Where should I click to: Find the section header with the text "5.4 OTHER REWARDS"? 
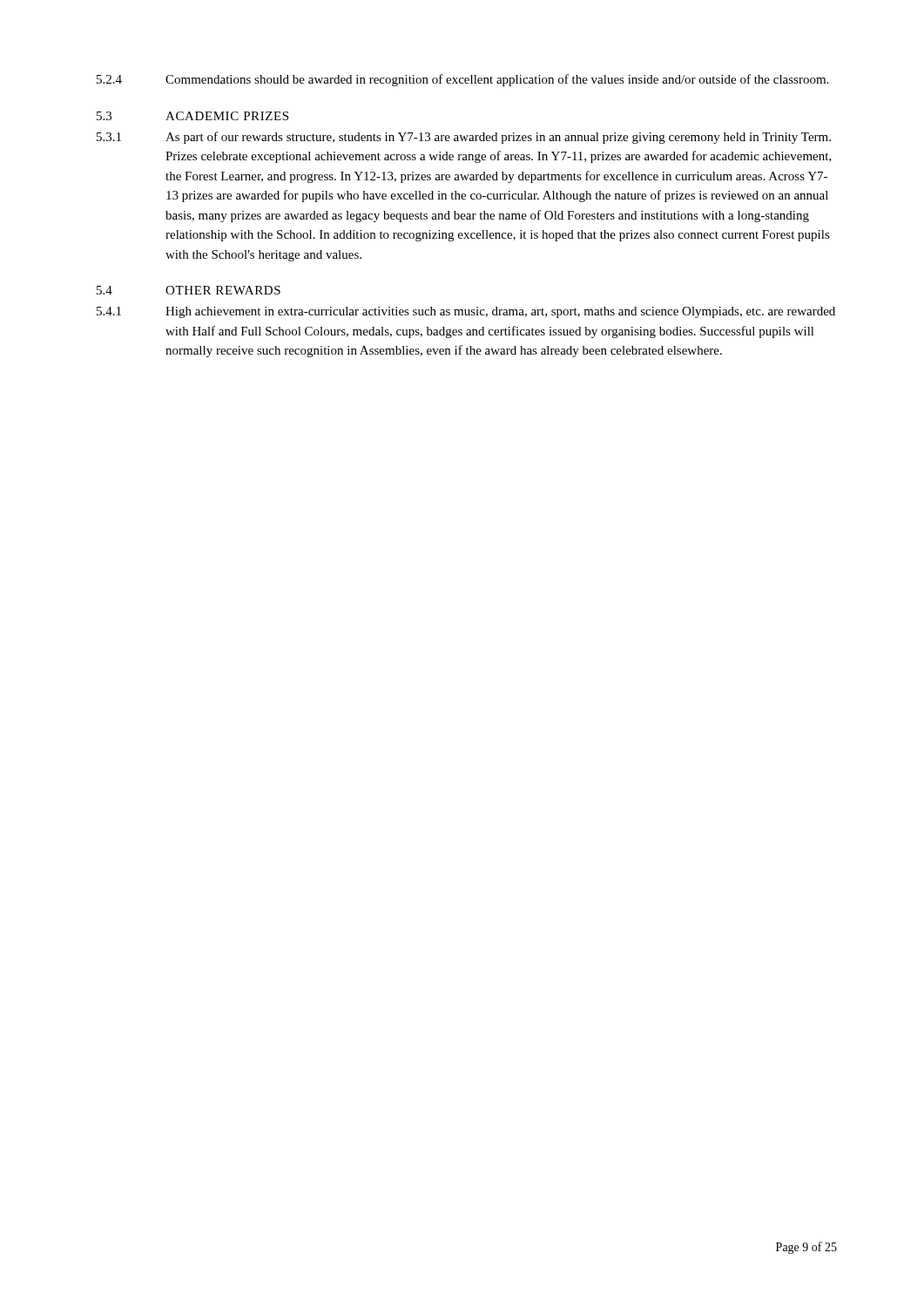189,291
